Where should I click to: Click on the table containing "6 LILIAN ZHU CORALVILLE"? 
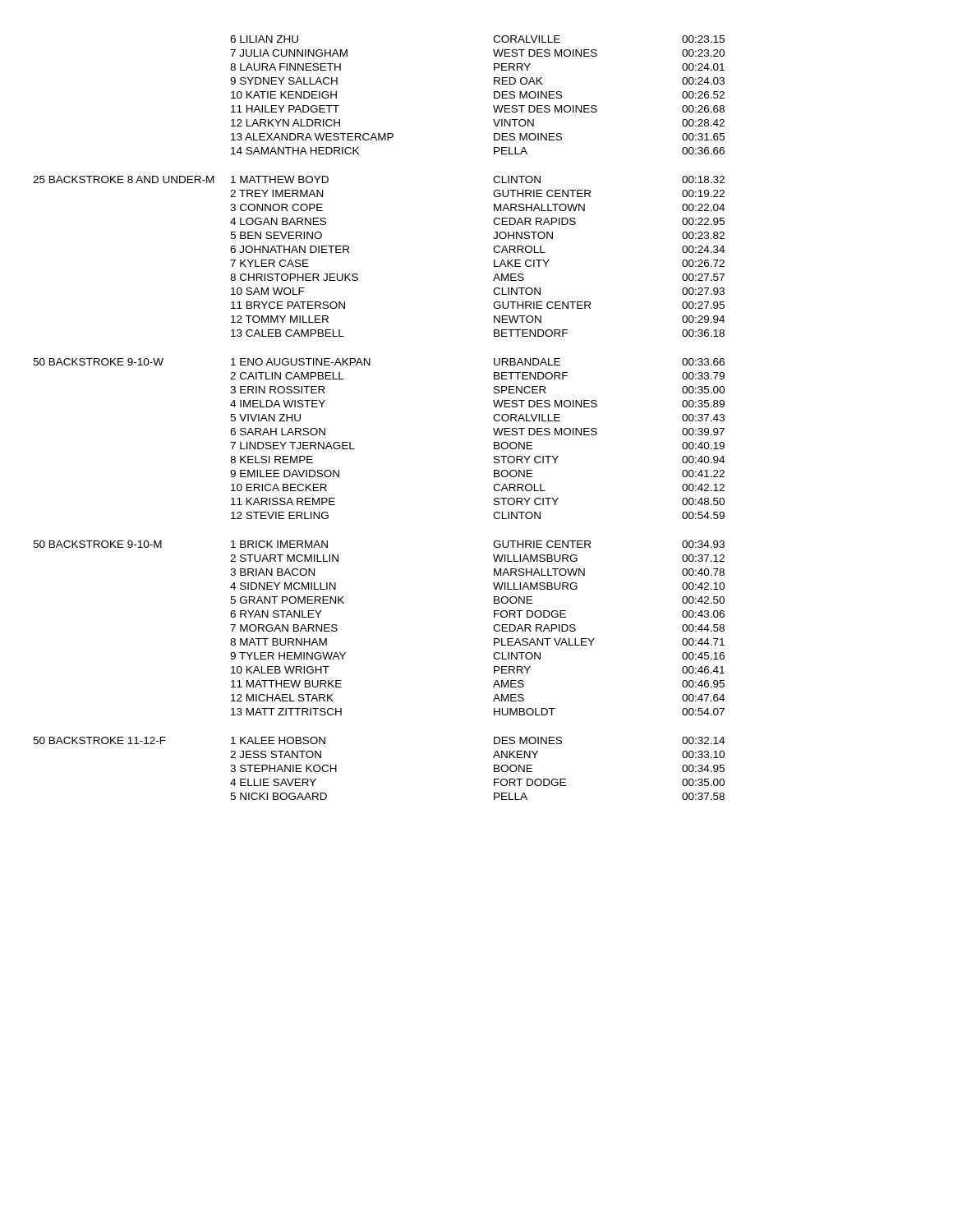pyautogui.click(x=476, y=95)
